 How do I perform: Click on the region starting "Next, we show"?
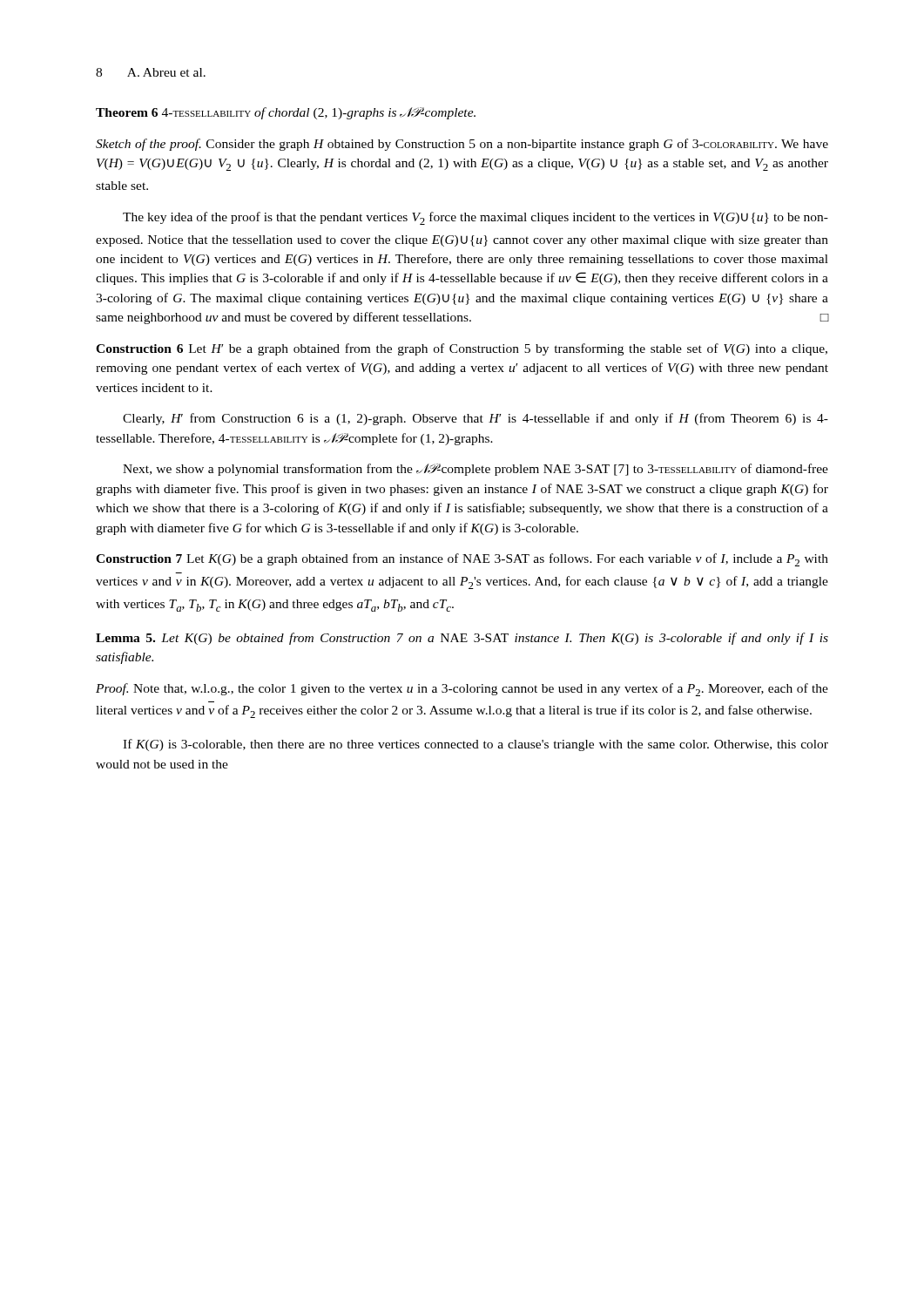point(462,498)
